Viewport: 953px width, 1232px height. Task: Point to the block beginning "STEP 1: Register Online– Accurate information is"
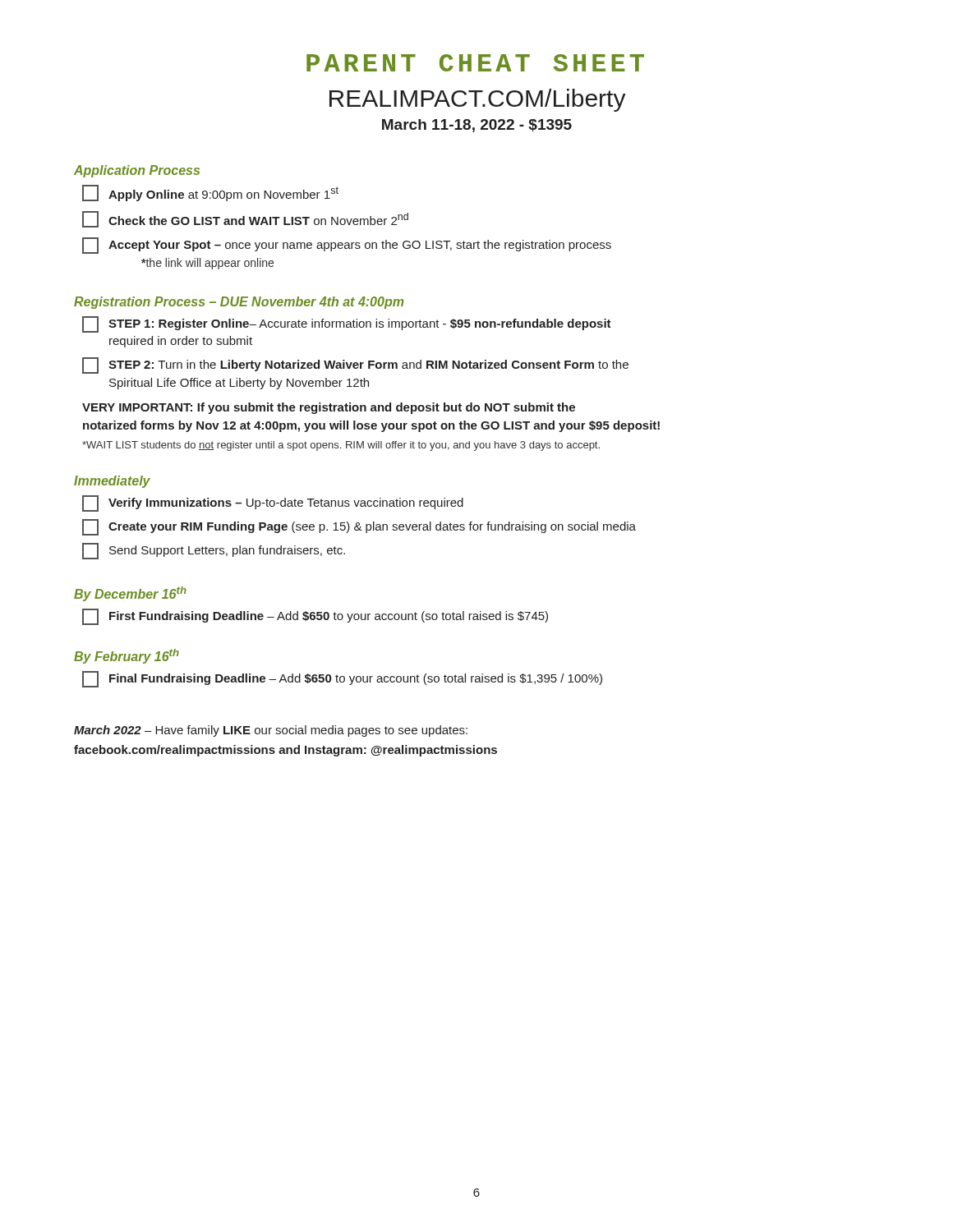point(481,332)
